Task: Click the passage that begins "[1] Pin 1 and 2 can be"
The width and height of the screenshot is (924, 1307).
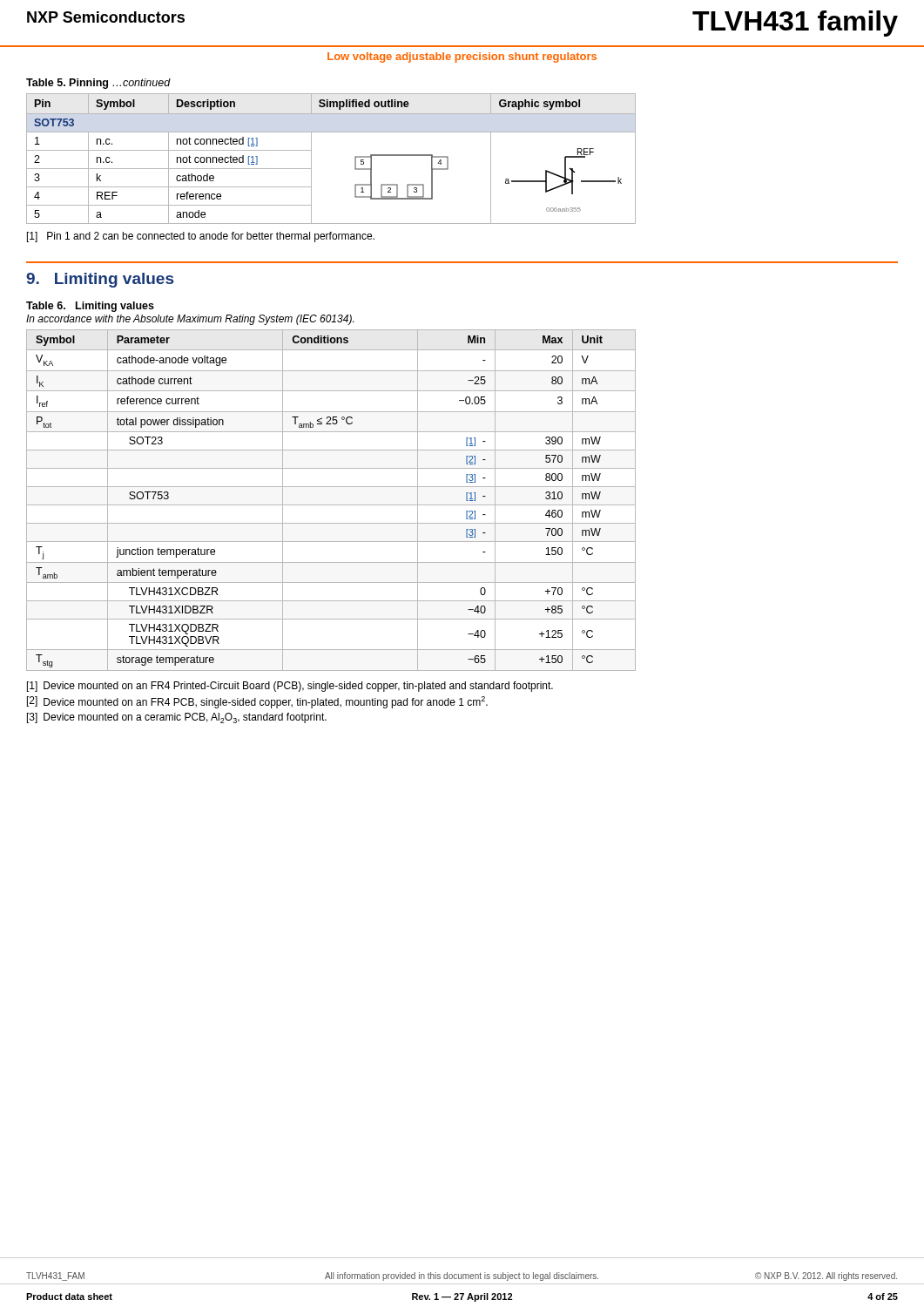Action: tap(201, 236)
